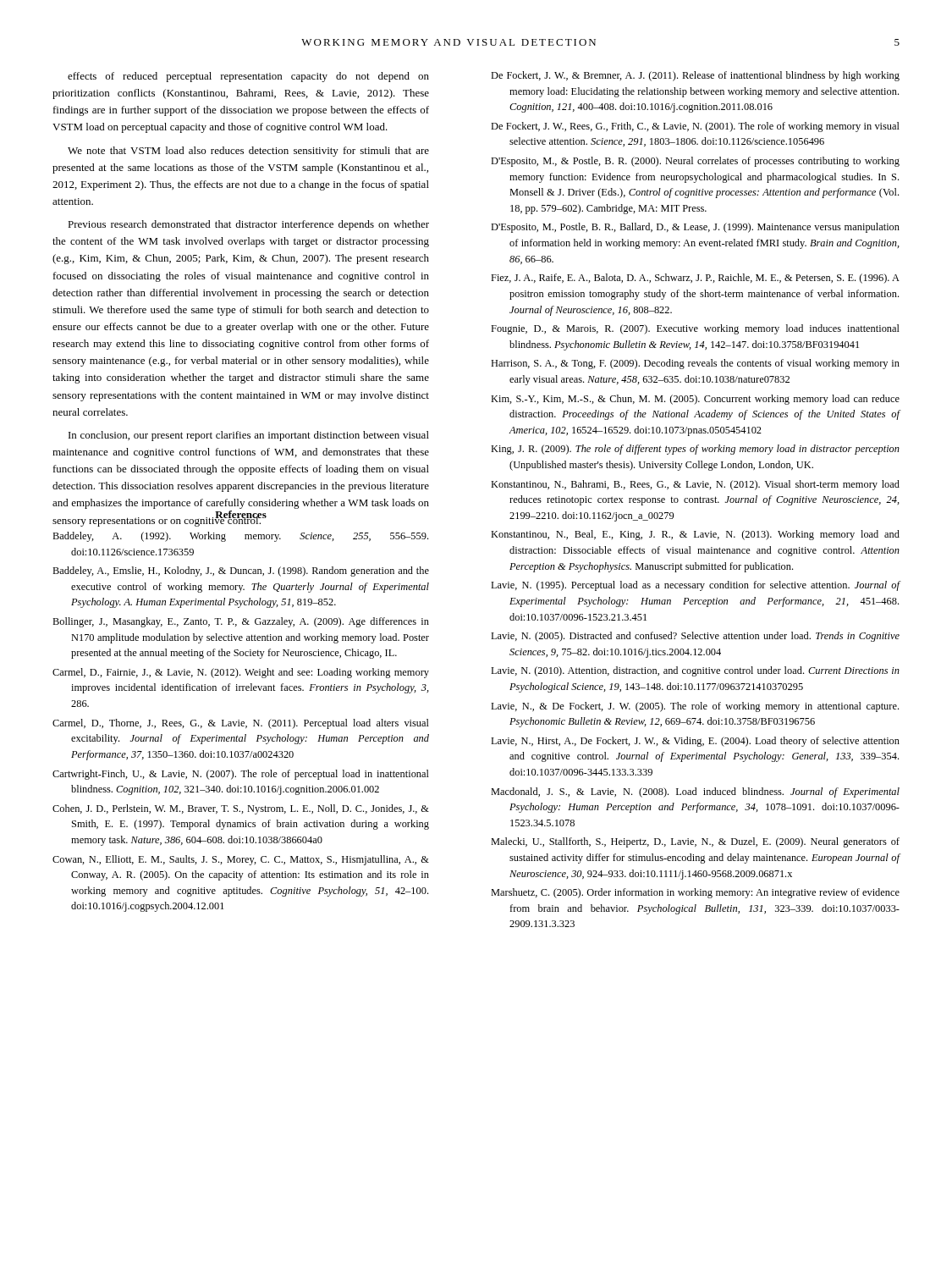Locate the list item that says "Cohen, J. D., Perlstein, W."

click(x=241, y=824)
